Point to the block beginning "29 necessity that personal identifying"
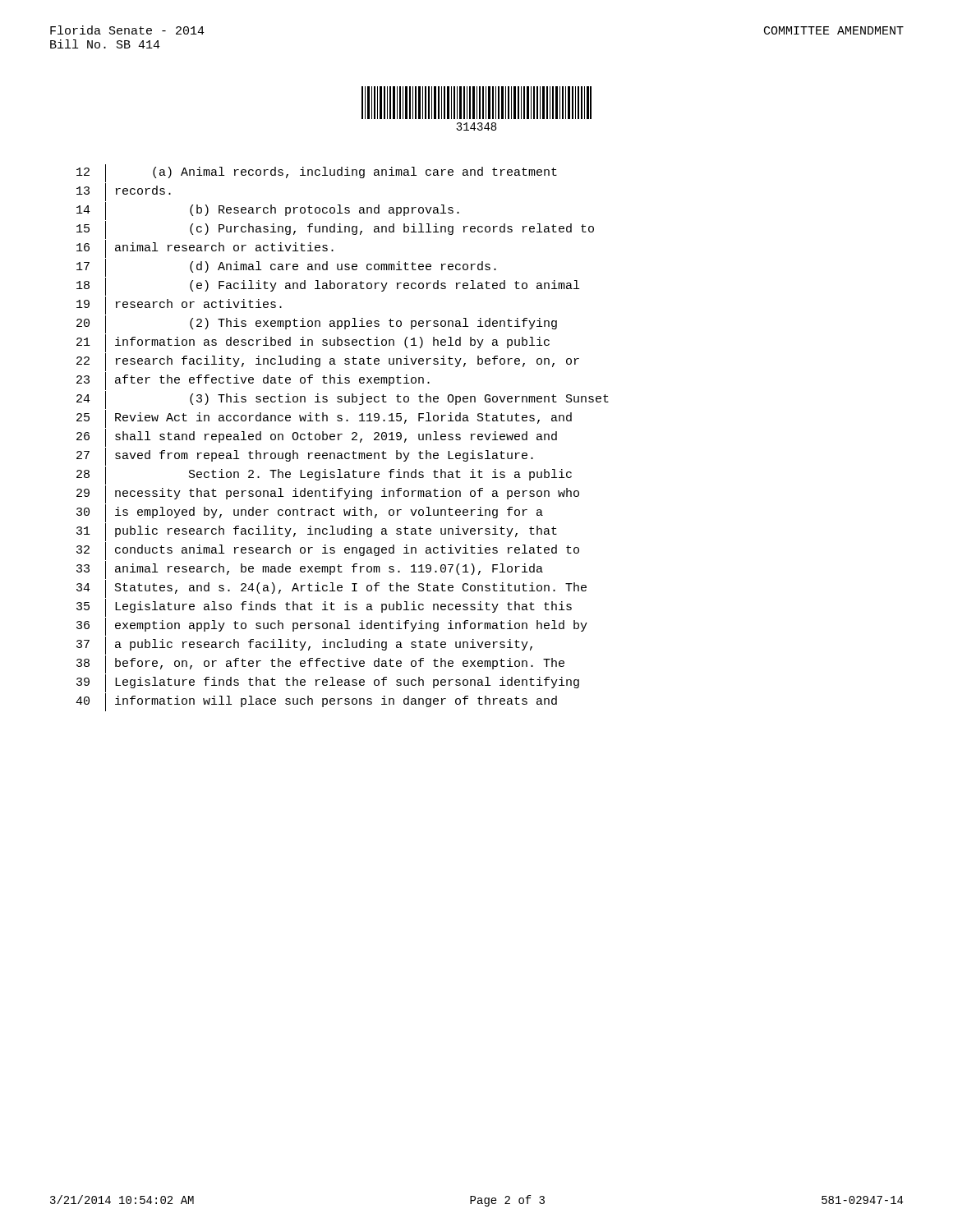Viewport: 953px width, 1232px height. [476, 494]
